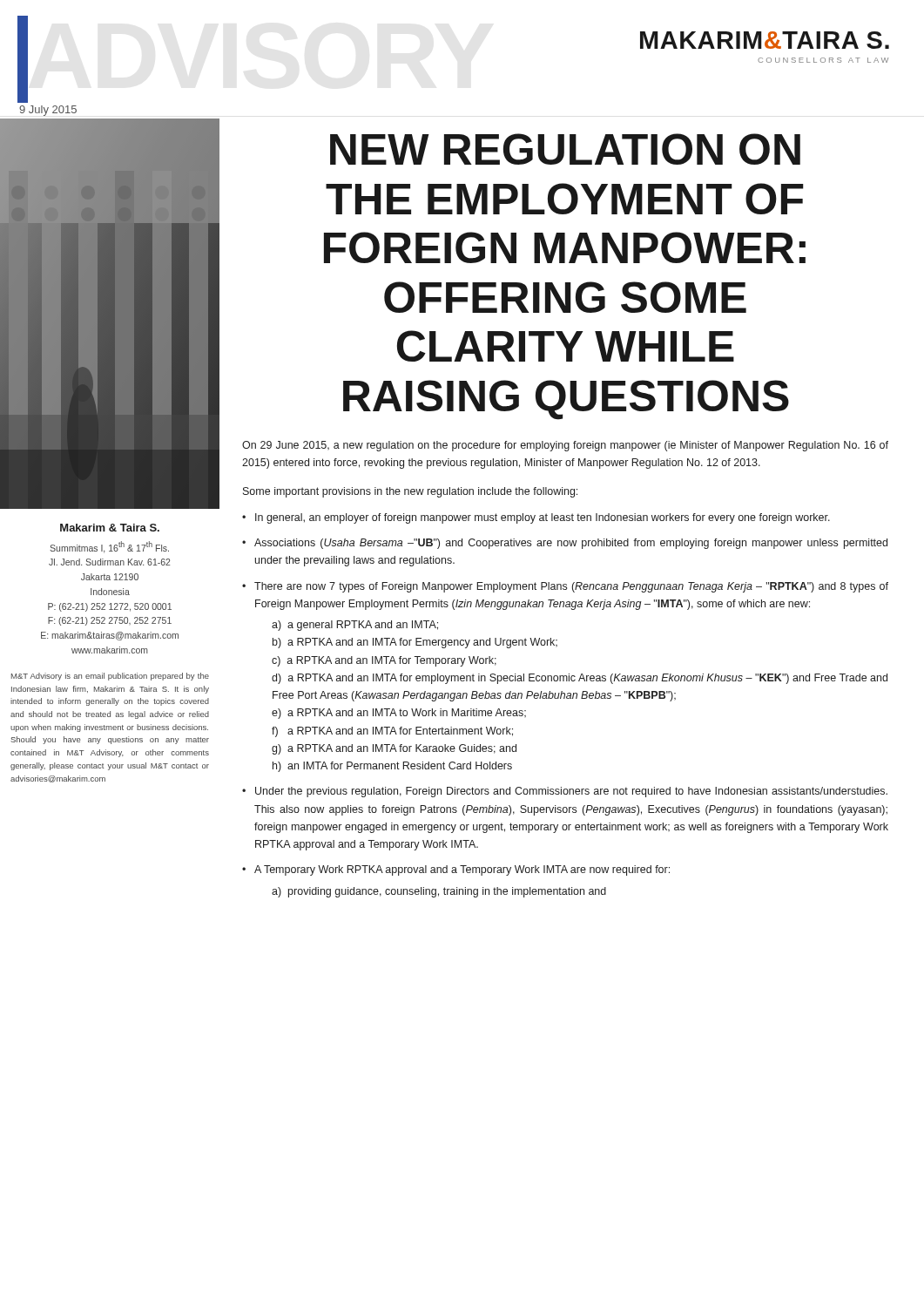Find the text block that says "Makarim & Taira S. Summitmas I,"
Image resolution: width=924 pixels, height=1307 pixels.
110,589
